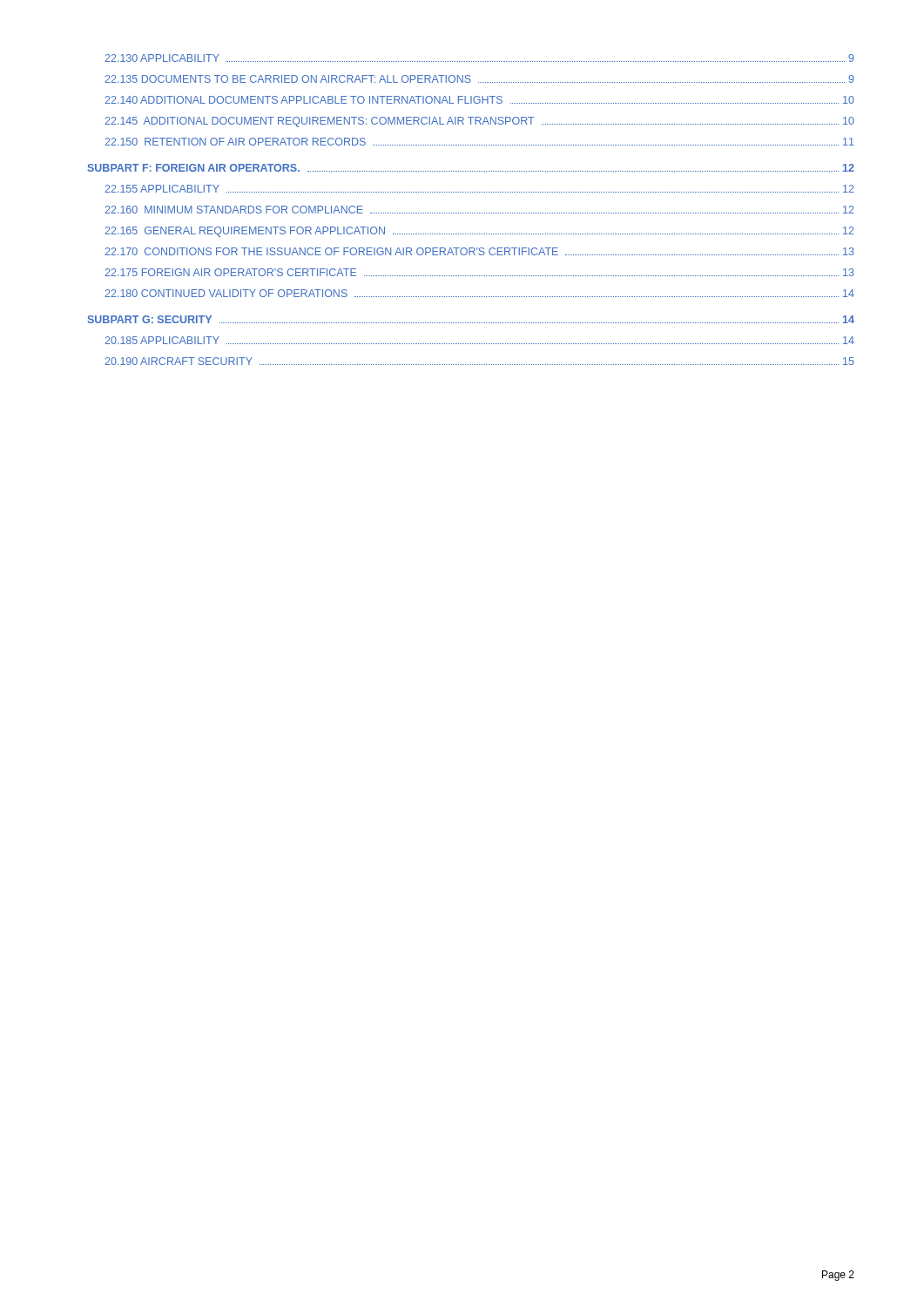Select the region starting "20.185 APPLICABILITY 14"
This screenshot has height=1307, width=924.
[479, 341]
